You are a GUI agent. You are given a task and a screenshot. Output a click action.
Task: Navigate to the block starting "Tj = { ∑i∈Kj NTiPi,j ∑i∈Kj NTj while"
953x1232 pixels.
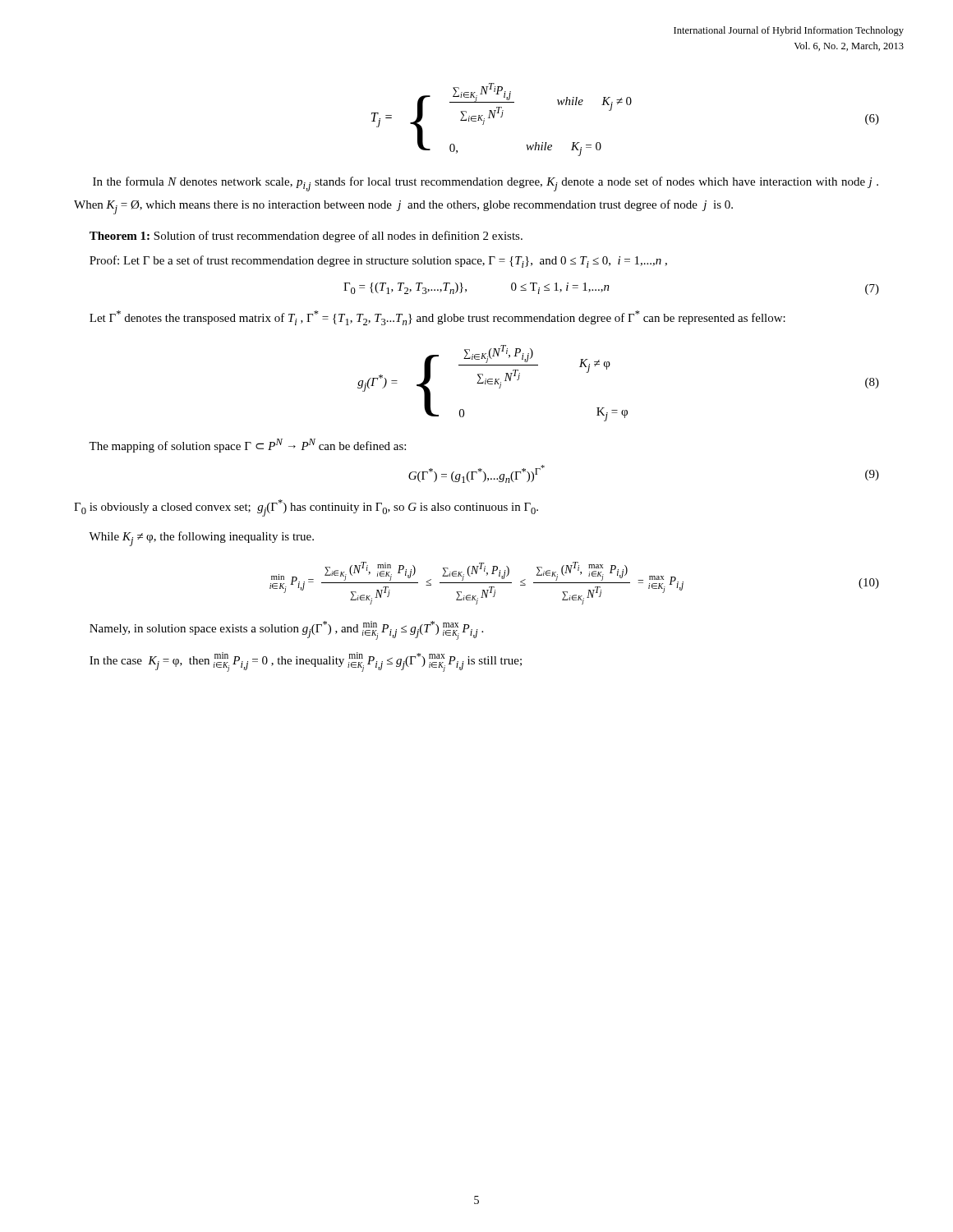(x=476, y=119)
